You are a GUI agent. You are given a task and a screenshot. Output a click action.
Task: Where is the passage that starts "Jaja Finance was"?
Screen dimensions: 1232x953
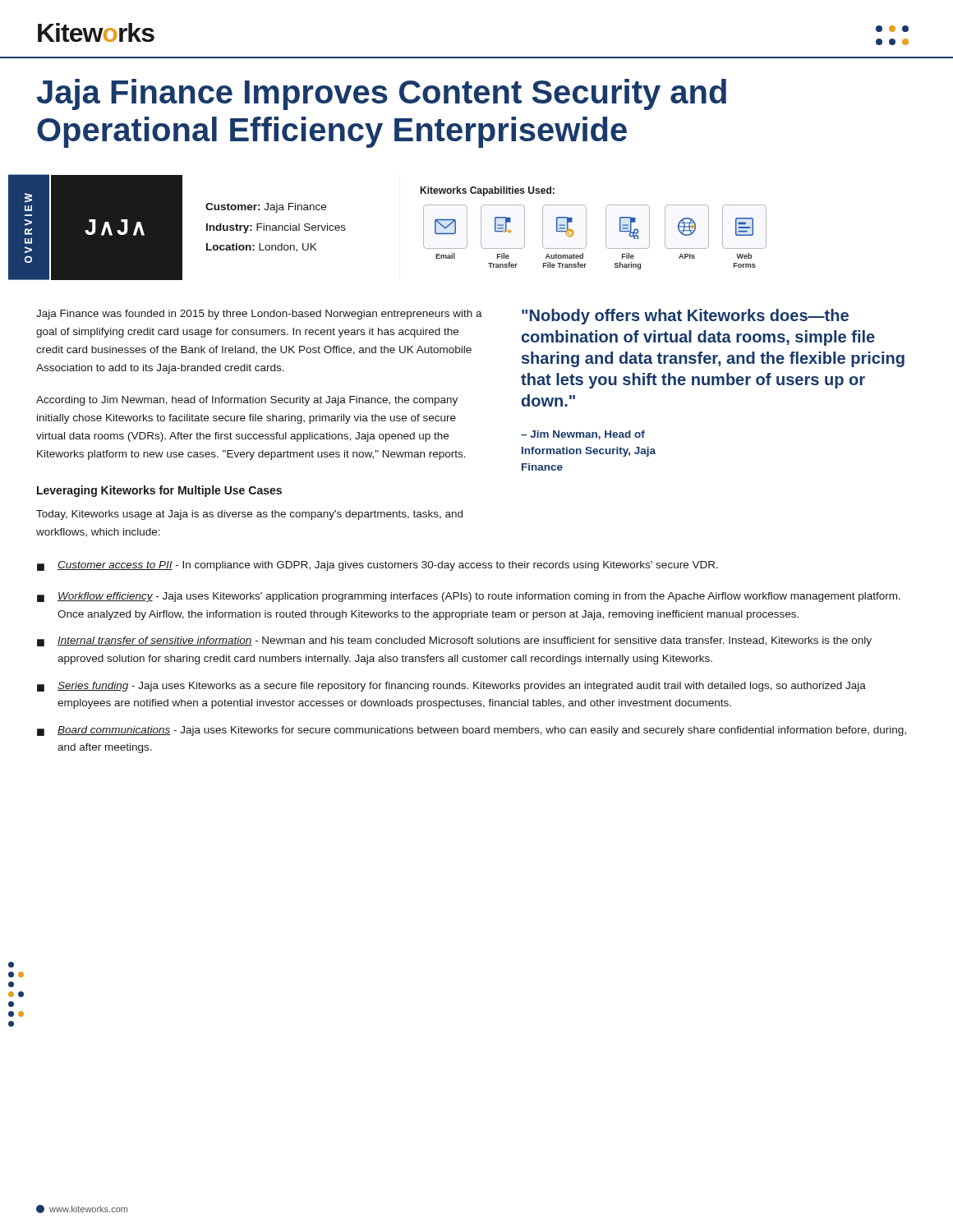tap(259, 340)
